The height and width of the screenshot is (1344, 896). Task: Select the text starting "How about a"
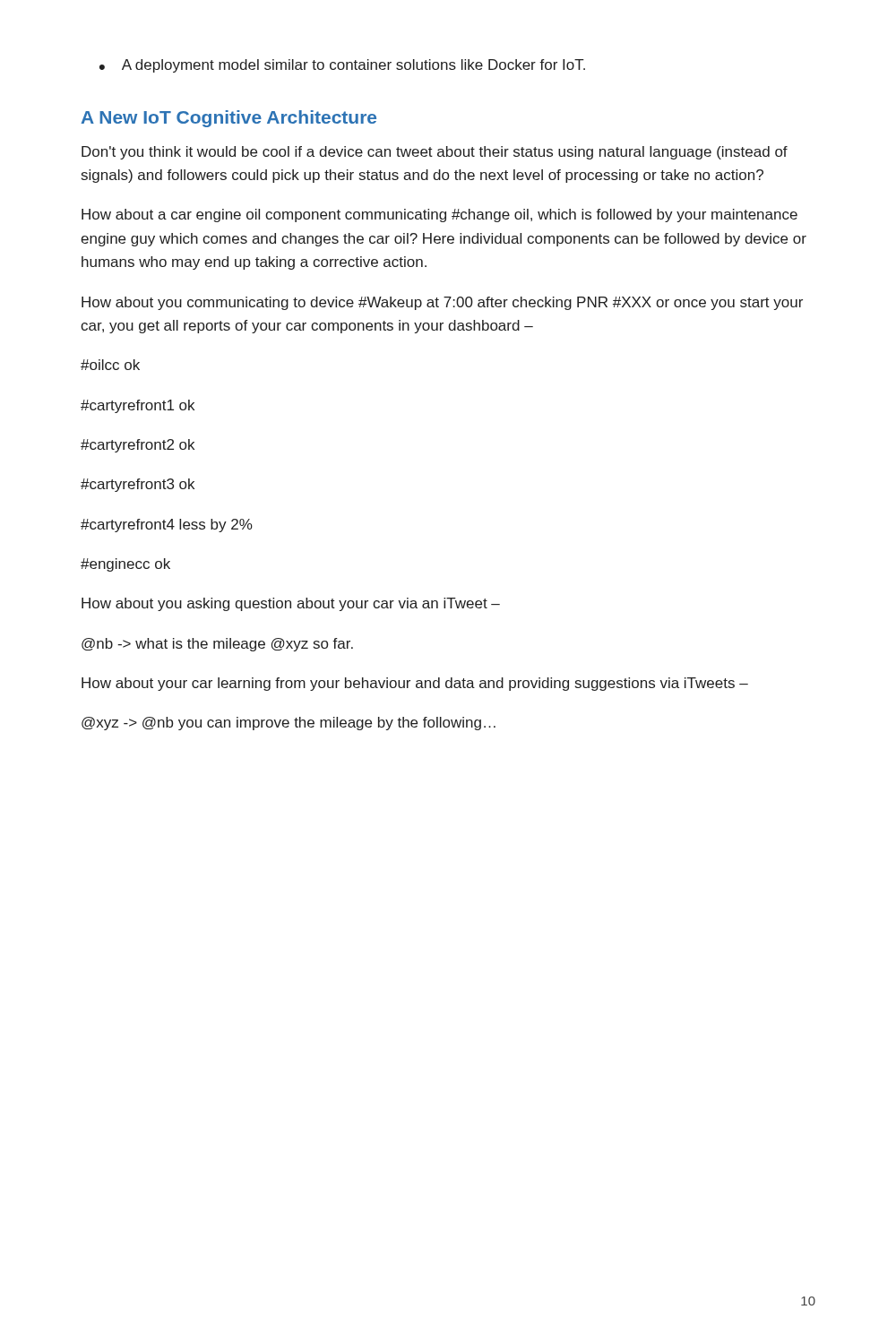[443, 239]
